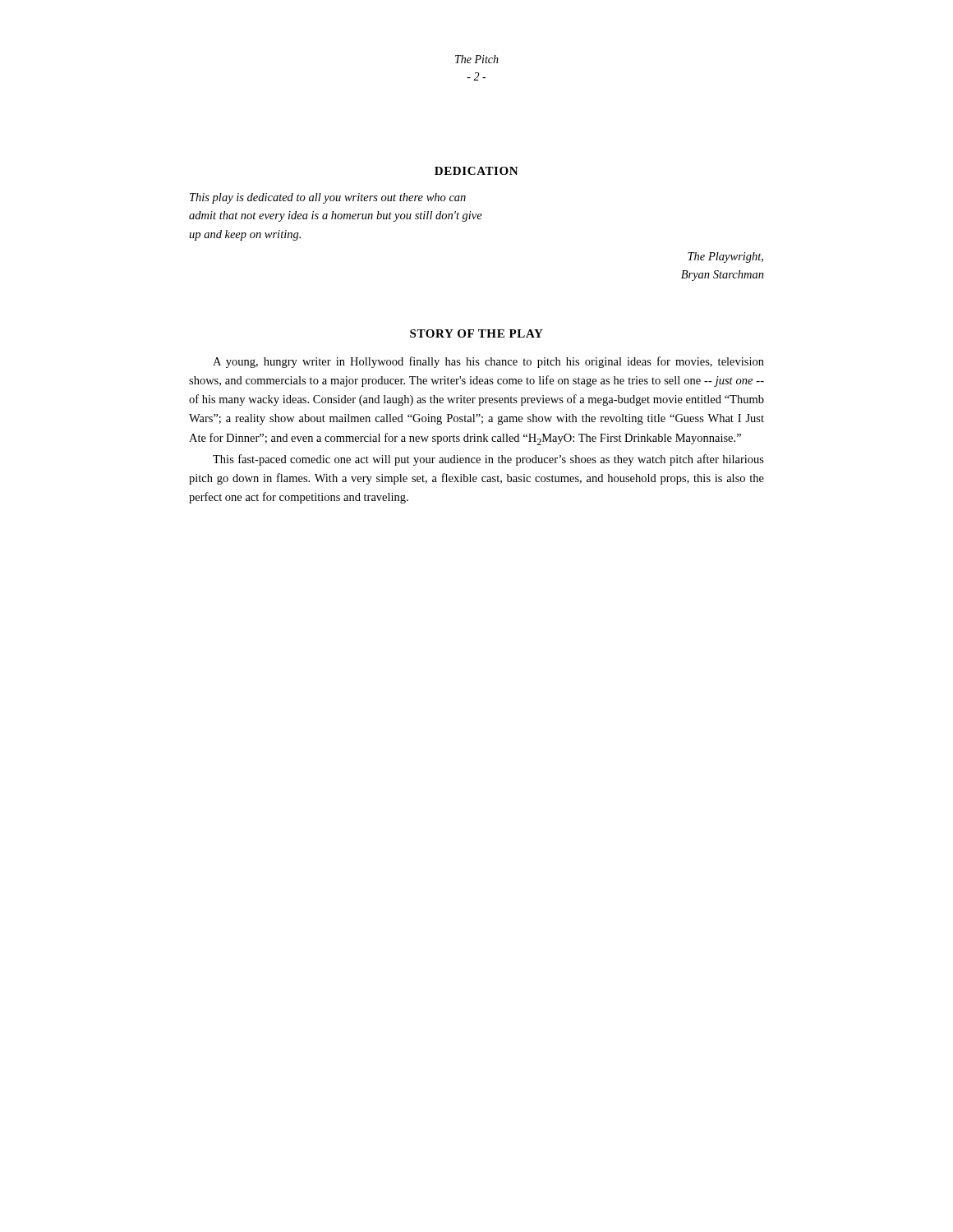Point to the section header beginning "STORY OF THE"

pos(476,333)
